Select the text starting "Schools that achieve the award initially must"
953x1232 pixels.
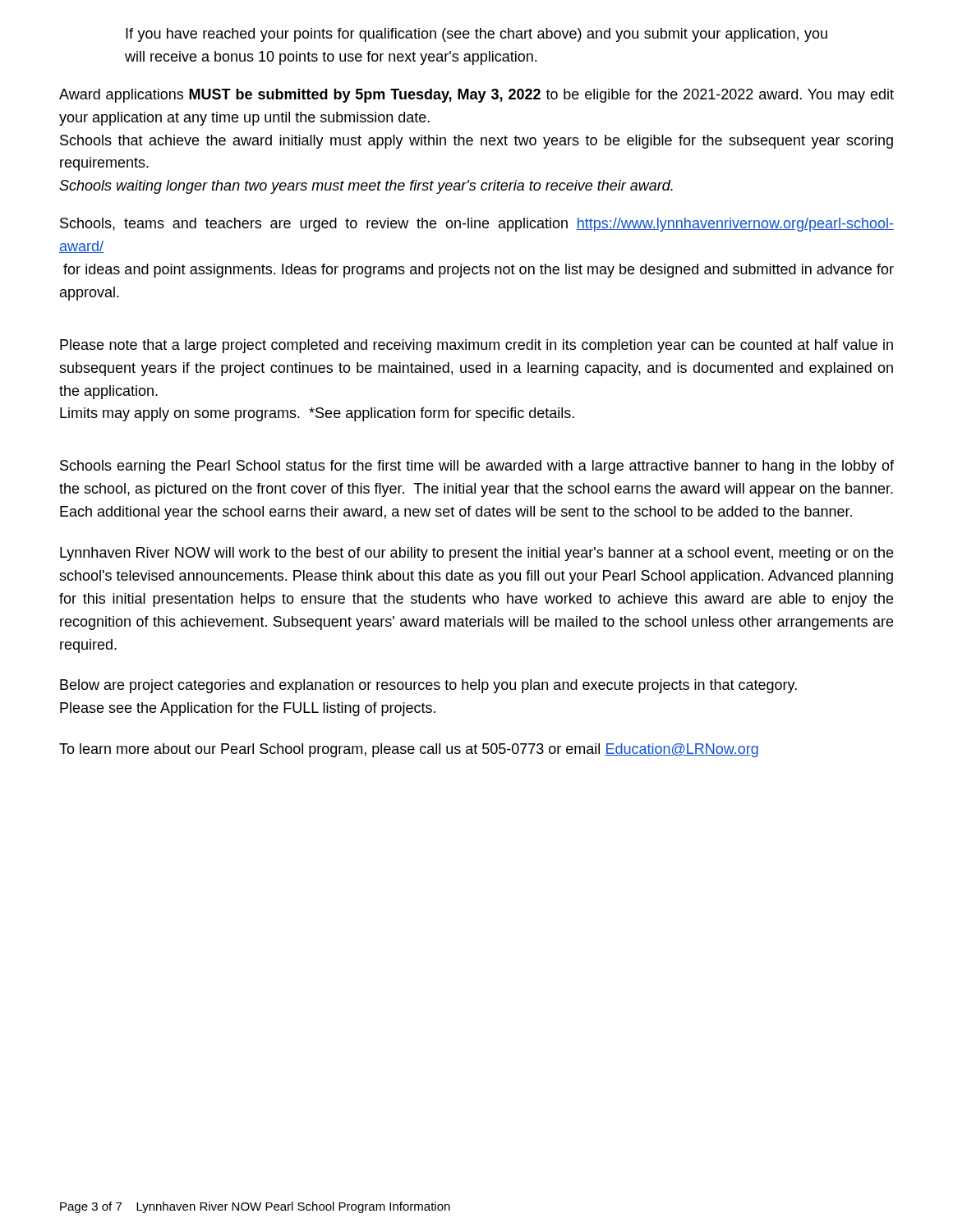point(476,152)
